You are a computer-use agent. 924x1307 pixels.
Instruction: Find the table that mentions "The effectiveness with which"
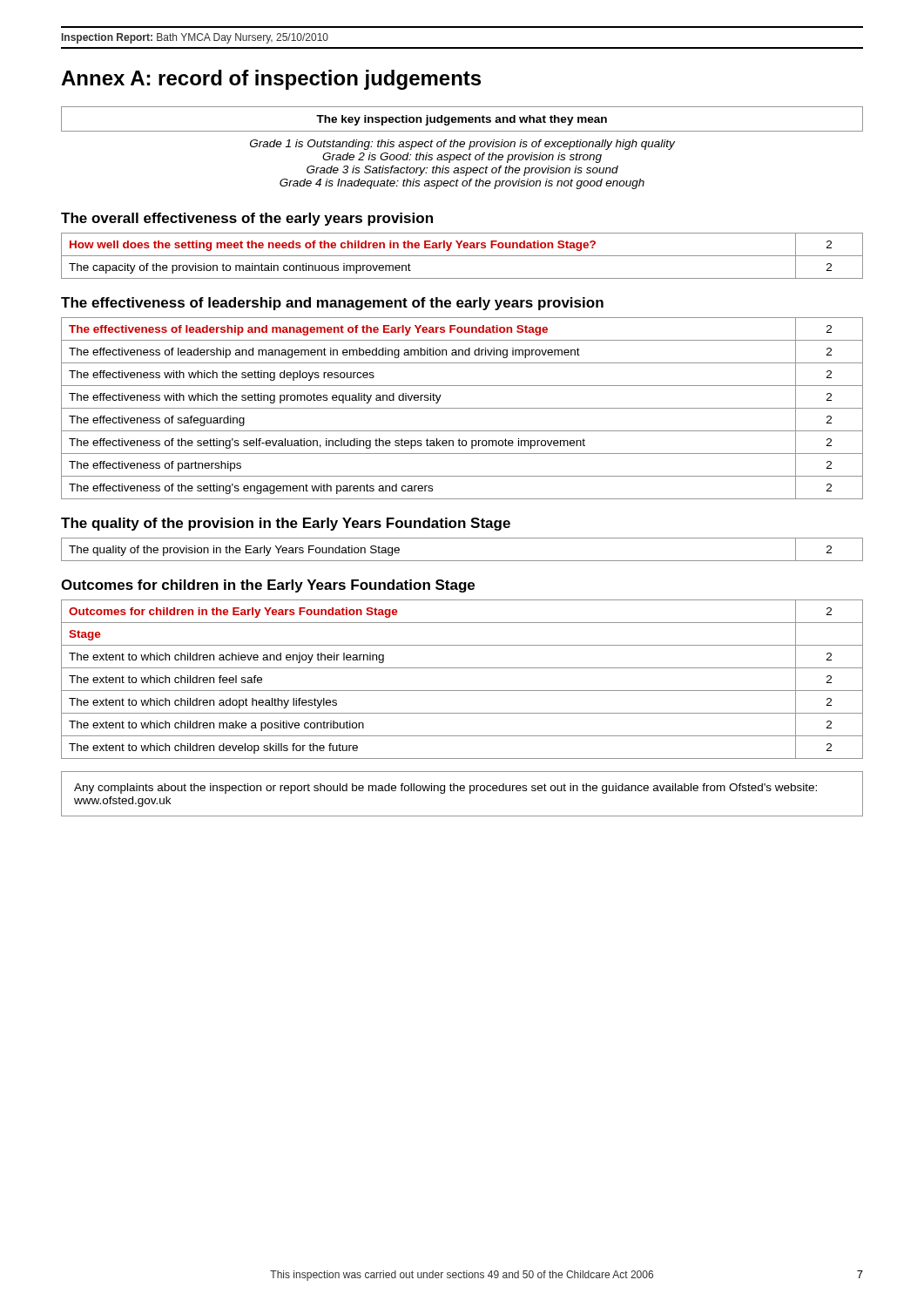[x=462, y=408]
